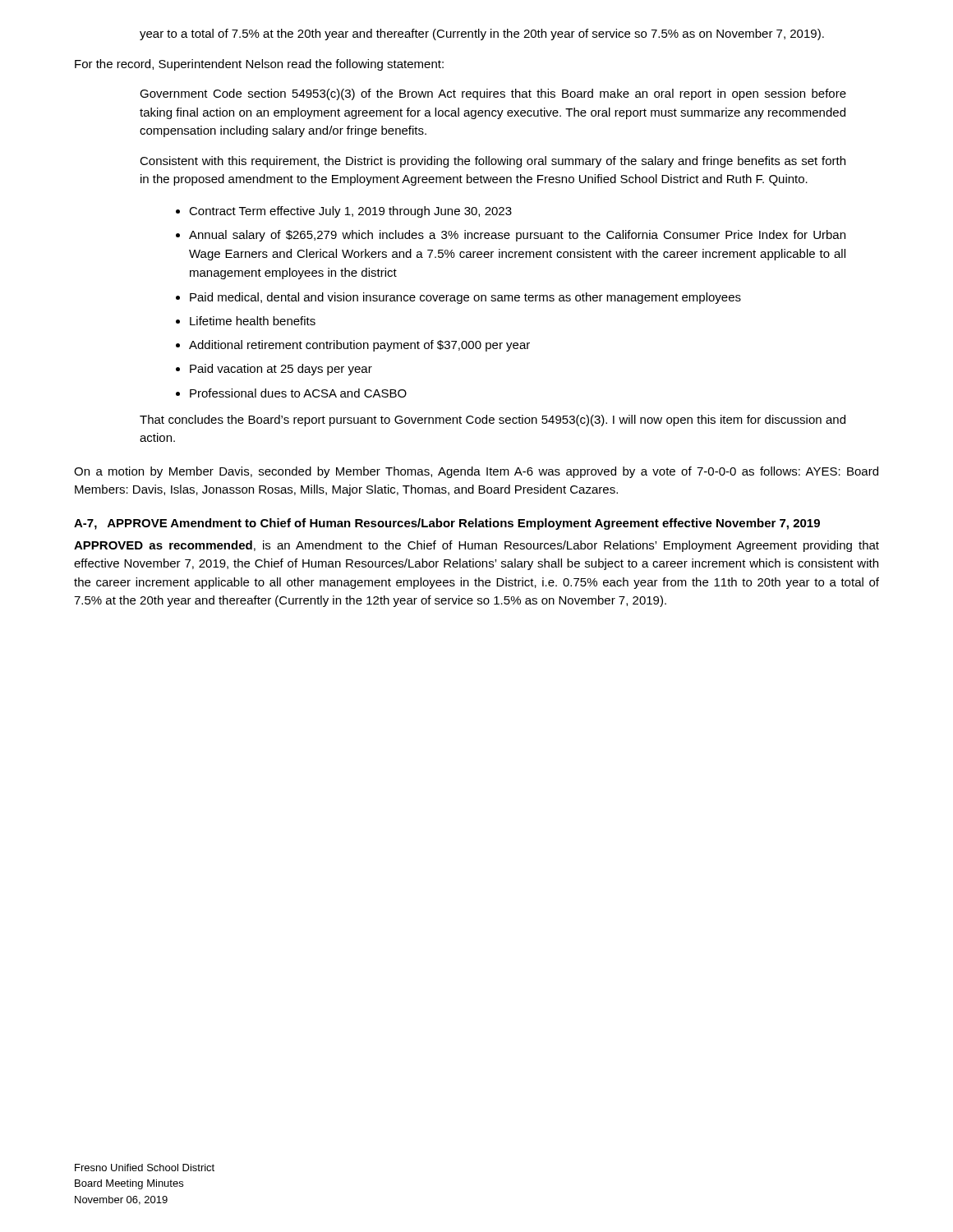Locate the region starting "On a motion by"

476,480
